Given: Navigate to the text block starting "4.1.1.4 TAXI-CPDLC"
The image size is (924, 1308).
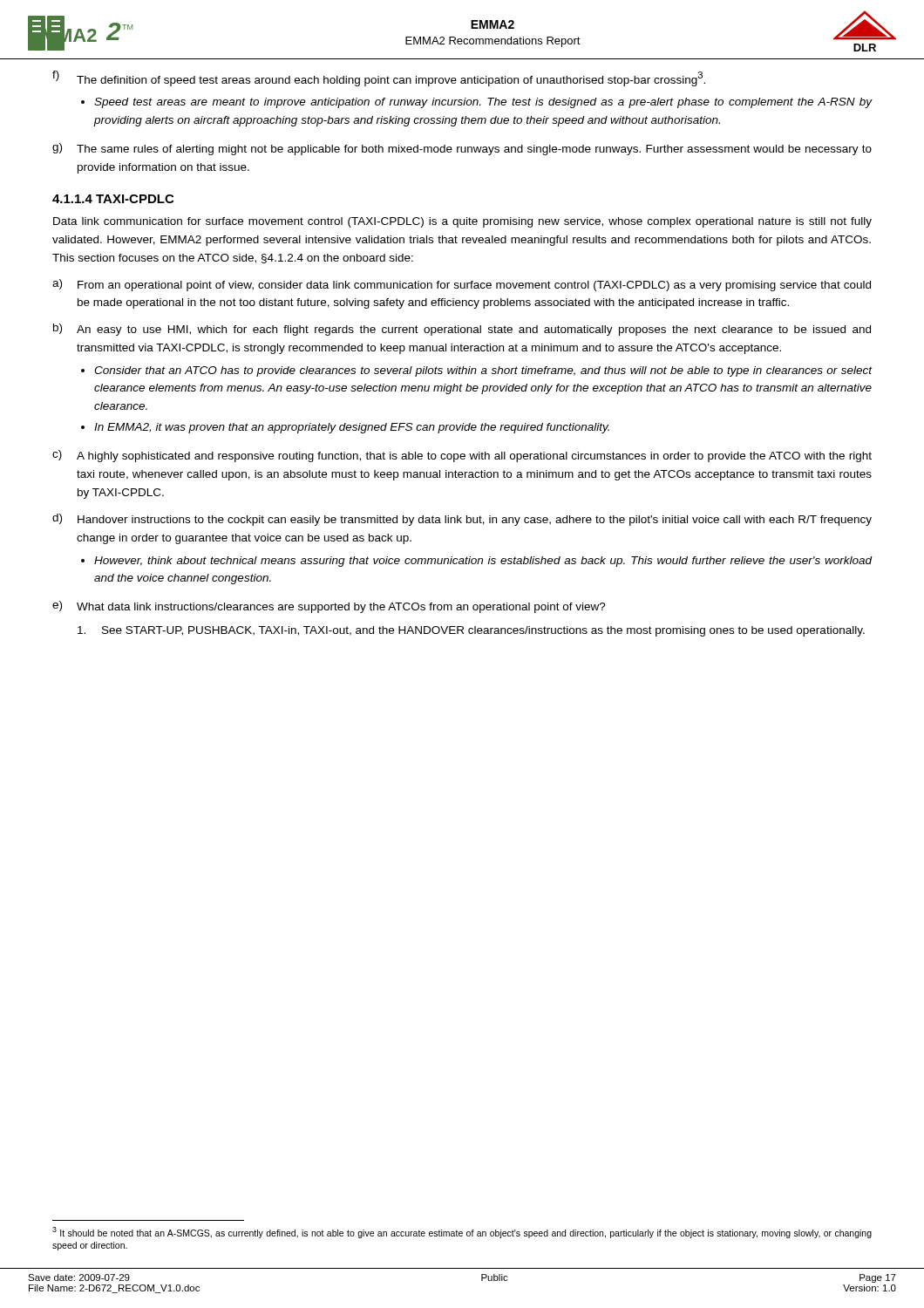Looking at the screenshot, I should tap(113, 198).
